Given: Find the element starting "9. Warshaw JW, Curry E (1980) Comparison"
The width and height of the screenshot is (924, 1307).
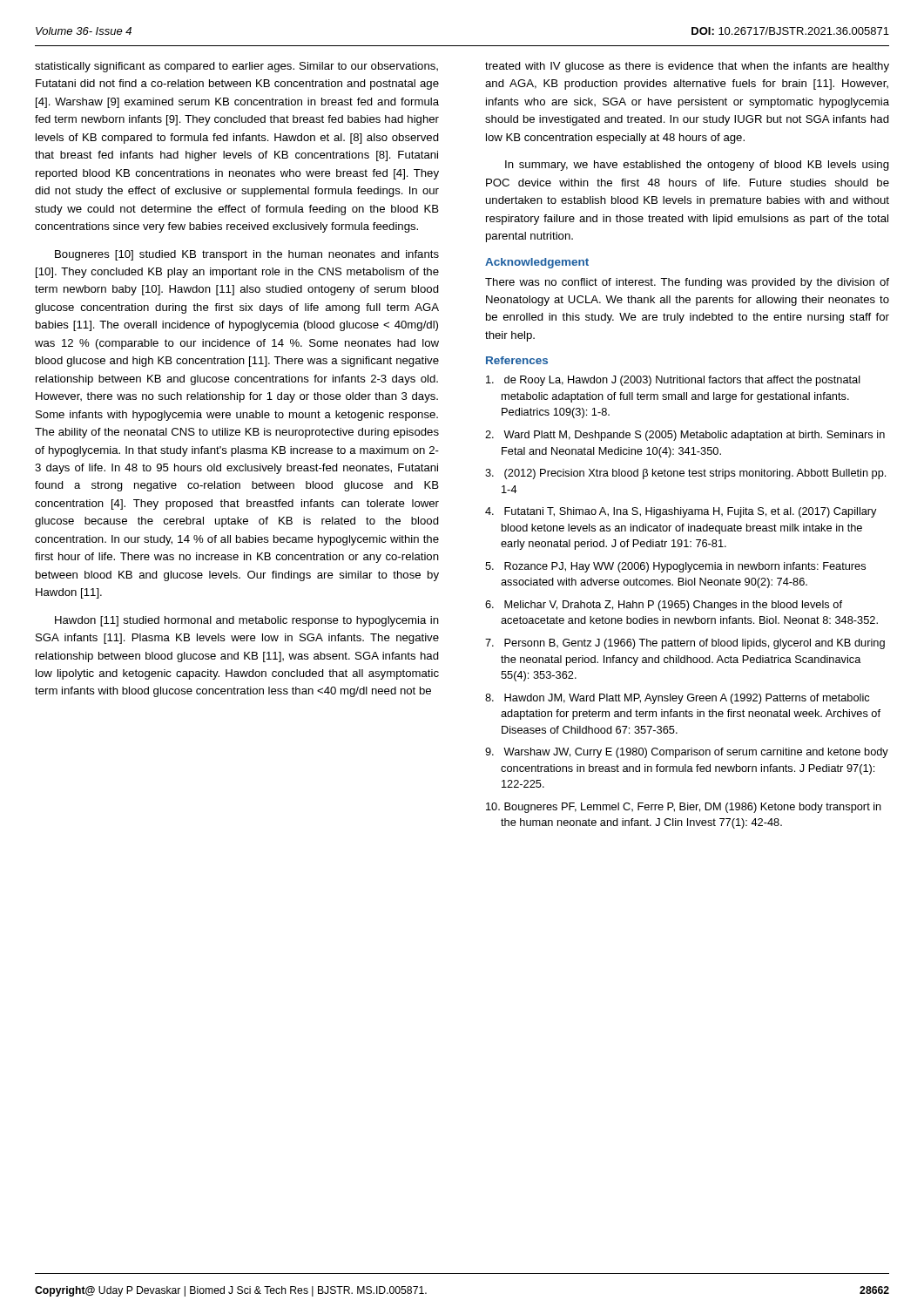Looking at the screenshot, I should tap(687, 769).
